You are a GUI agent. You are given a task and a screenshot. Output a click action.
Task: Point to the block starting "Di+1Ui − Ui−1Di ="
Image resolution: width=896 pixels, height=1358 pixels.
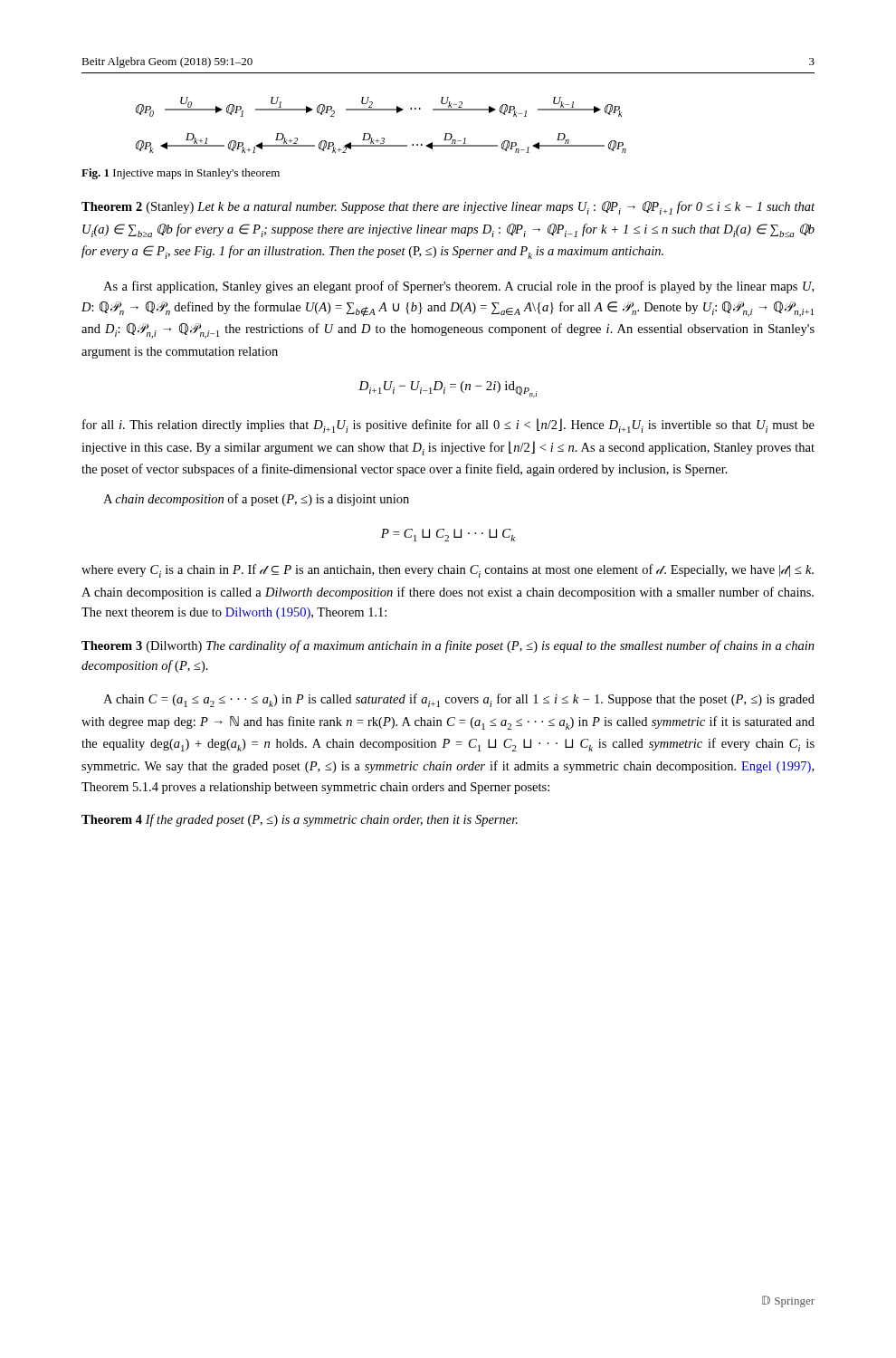tap(448, 388)
